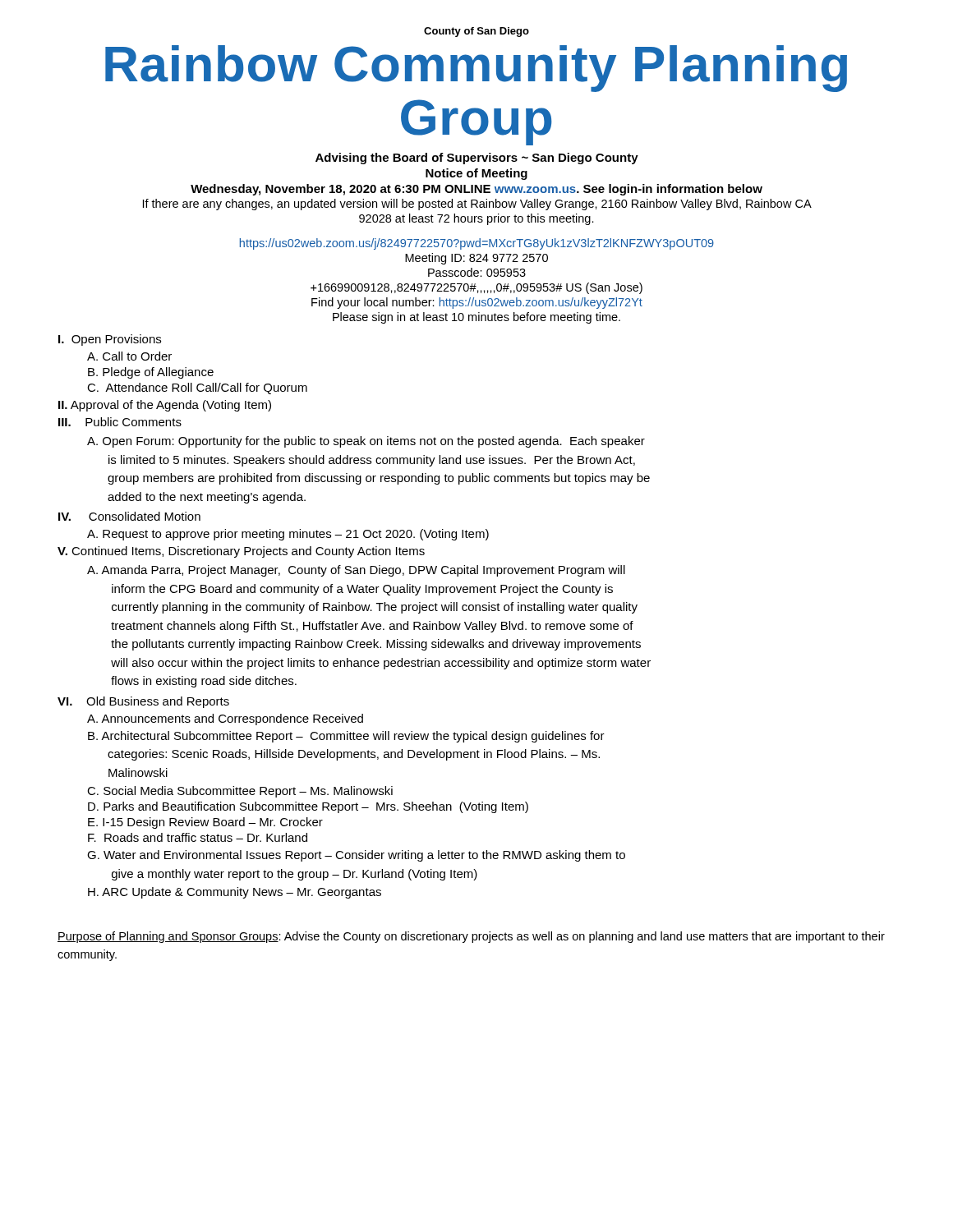
Task: Select the text starting "B. Pledge of Allegiance"
Action: tap(150, 372)
